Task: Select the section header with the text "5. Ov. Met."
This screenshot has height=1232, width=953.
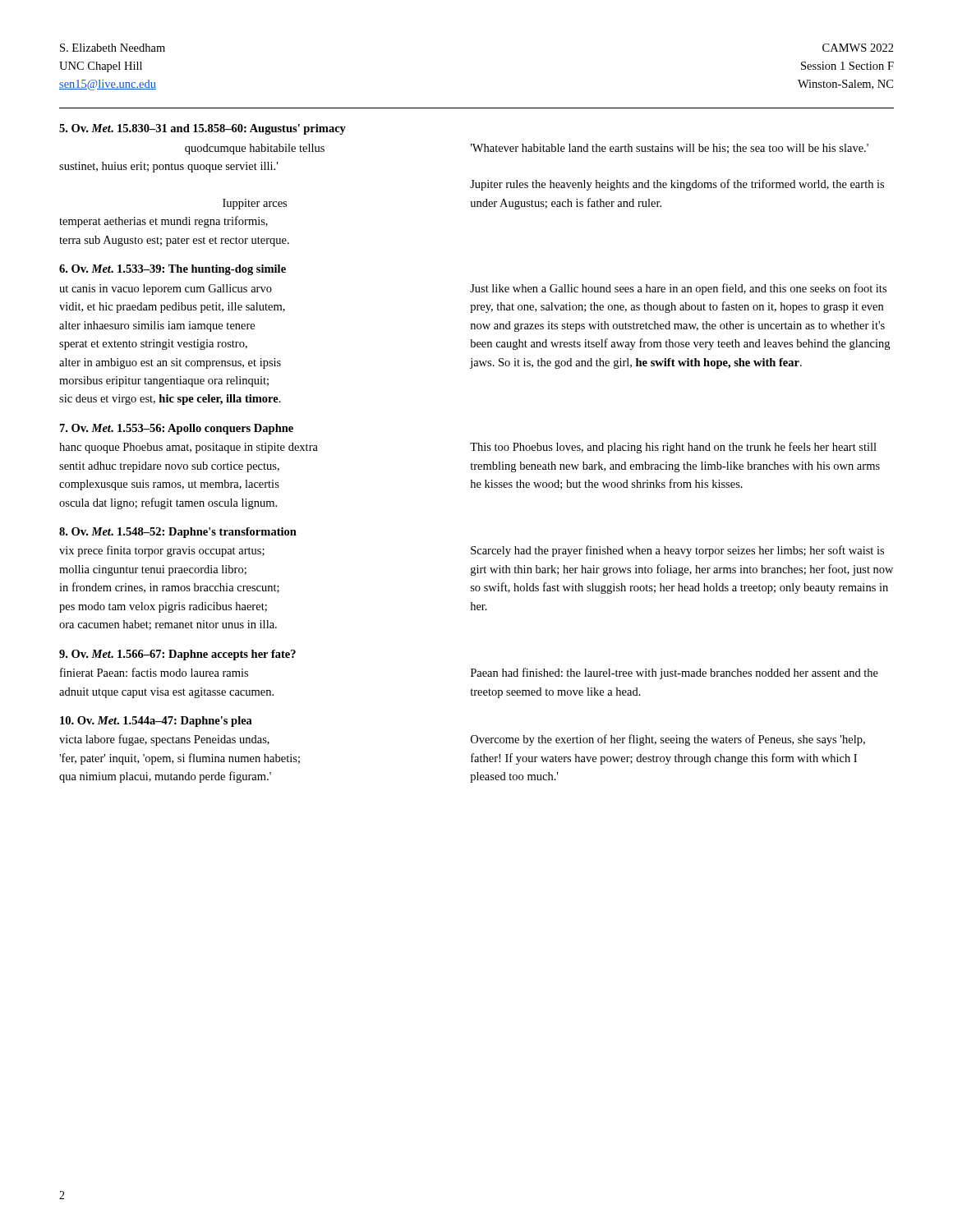Action: [202, 128]
